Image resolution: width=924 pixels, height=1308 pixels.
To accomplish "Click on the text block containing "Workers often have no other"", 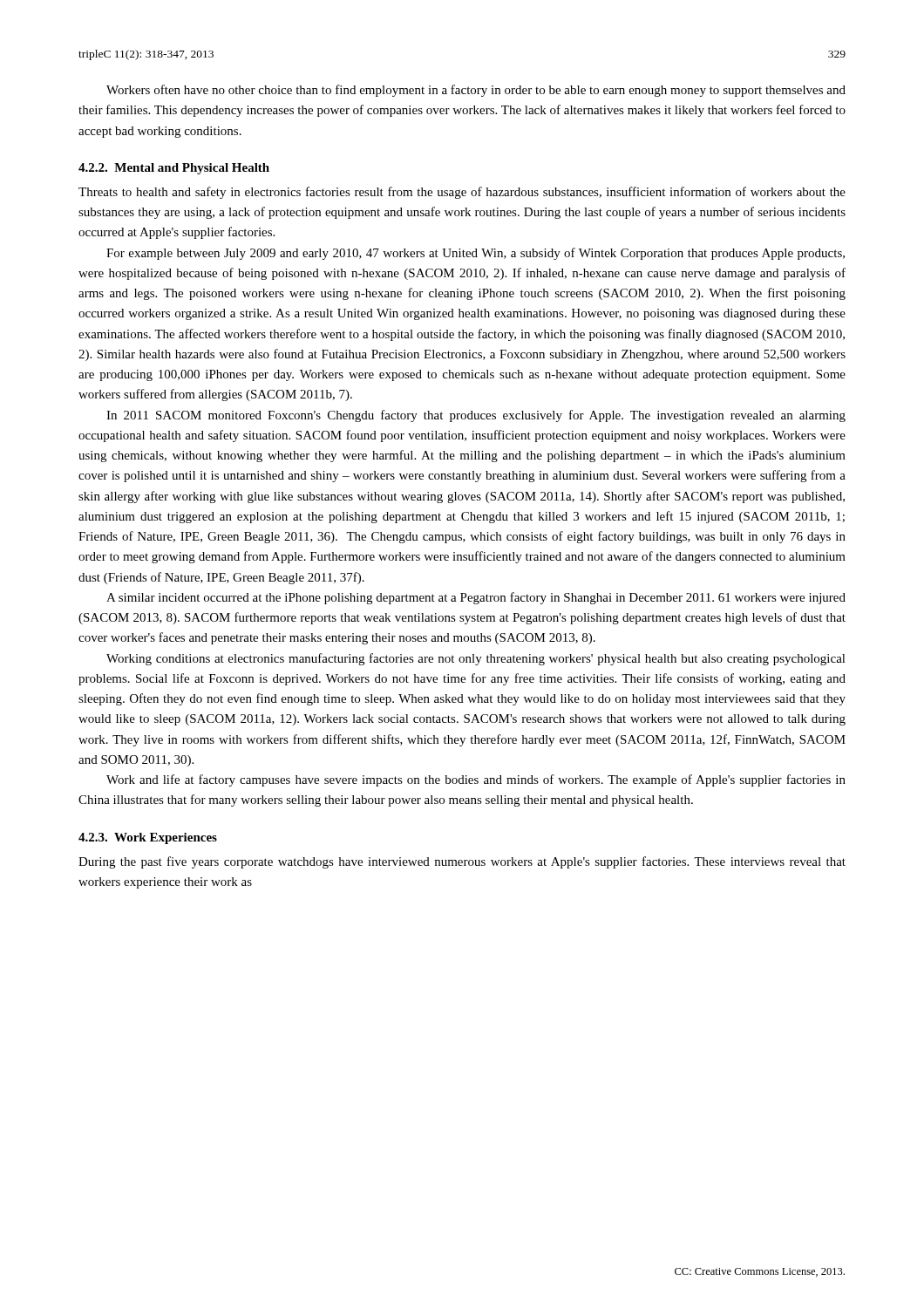I will (x=462, y=111).
